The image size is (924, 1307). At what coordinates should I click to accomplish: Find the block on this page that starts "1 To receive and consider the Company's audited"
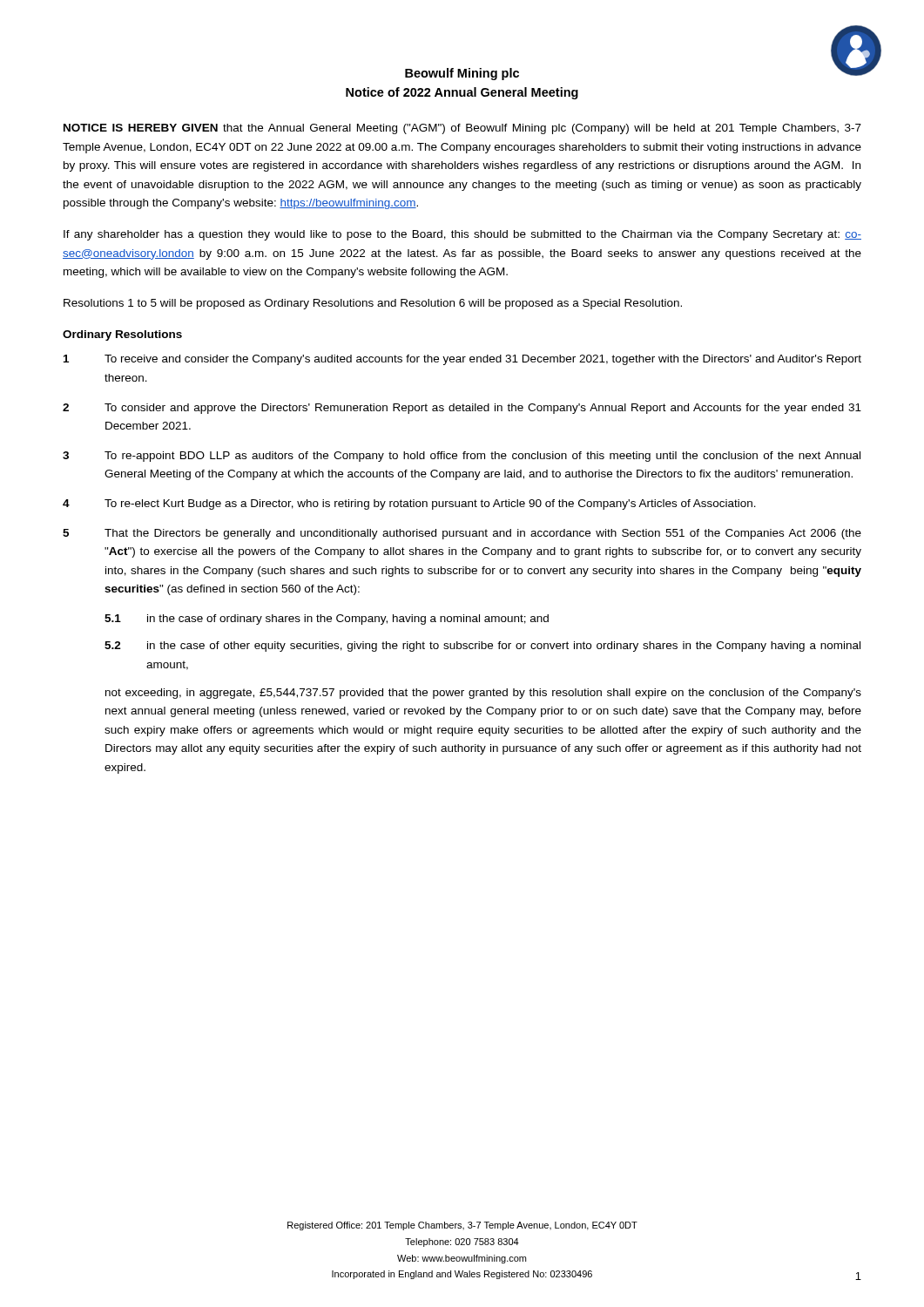tap(462, 369)
